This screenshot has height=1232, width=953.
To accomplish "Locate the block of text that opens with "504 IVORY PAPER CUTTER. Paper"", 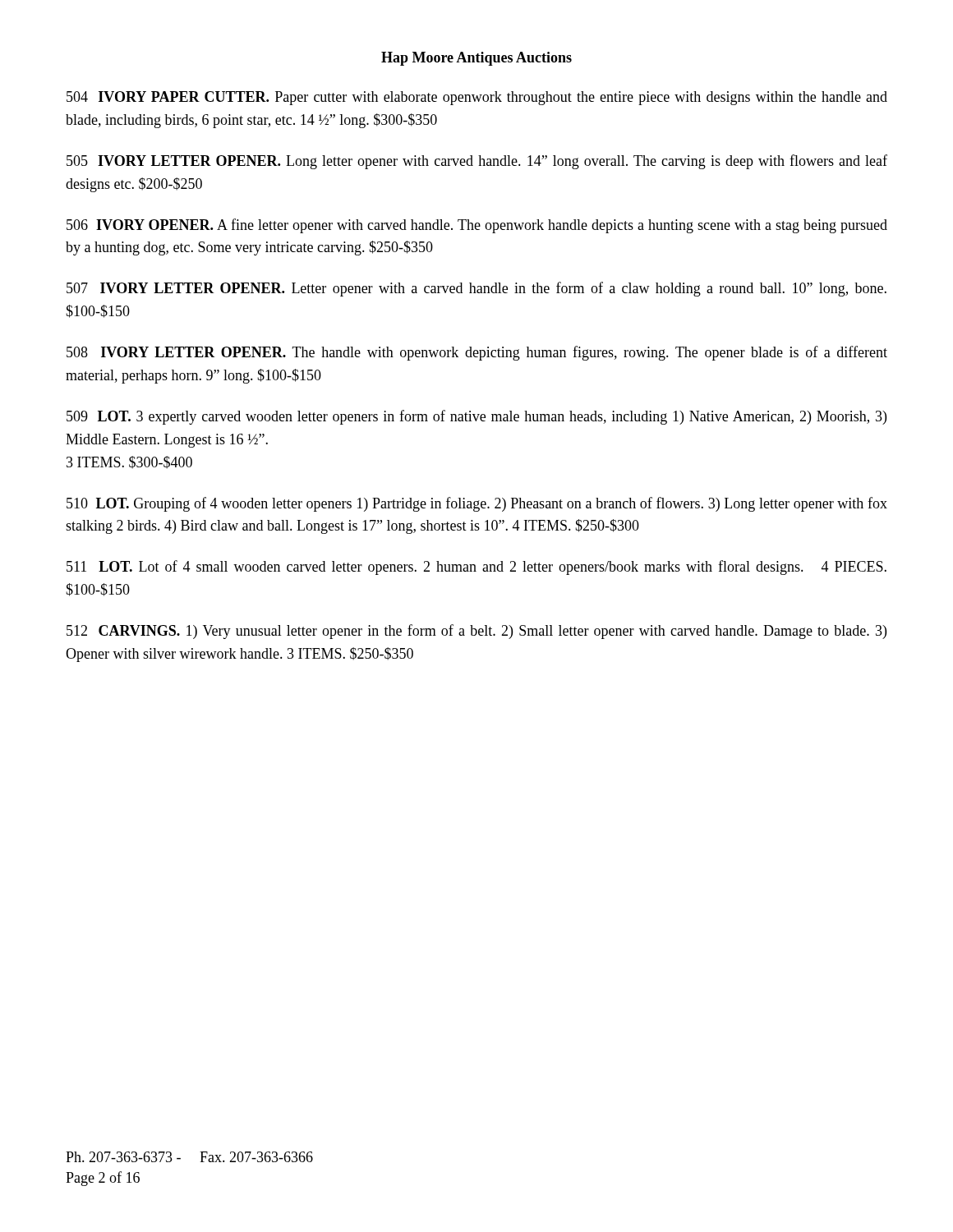I will point(476,108).
